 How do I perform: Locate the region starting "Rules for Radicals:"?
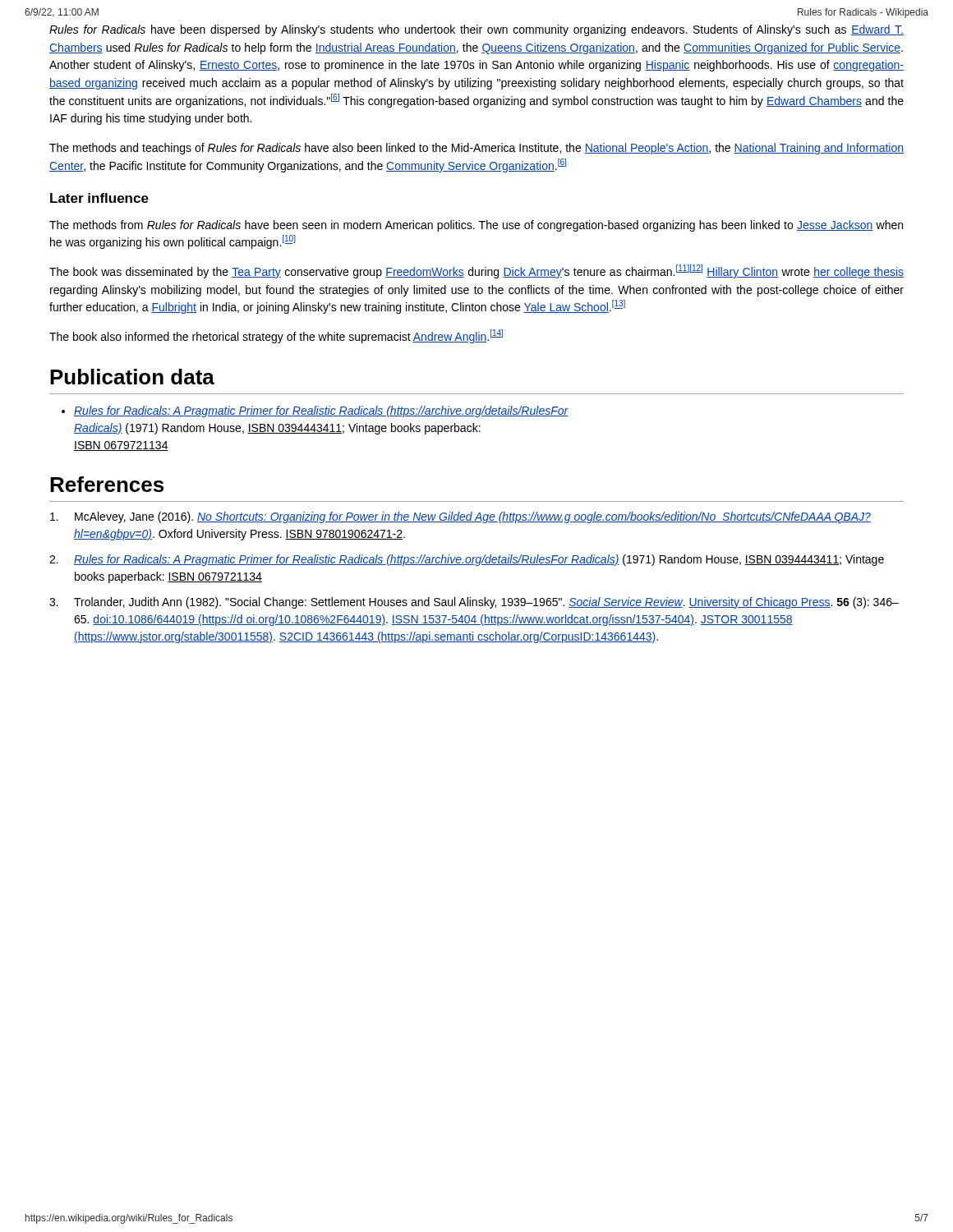pos(489,428)
